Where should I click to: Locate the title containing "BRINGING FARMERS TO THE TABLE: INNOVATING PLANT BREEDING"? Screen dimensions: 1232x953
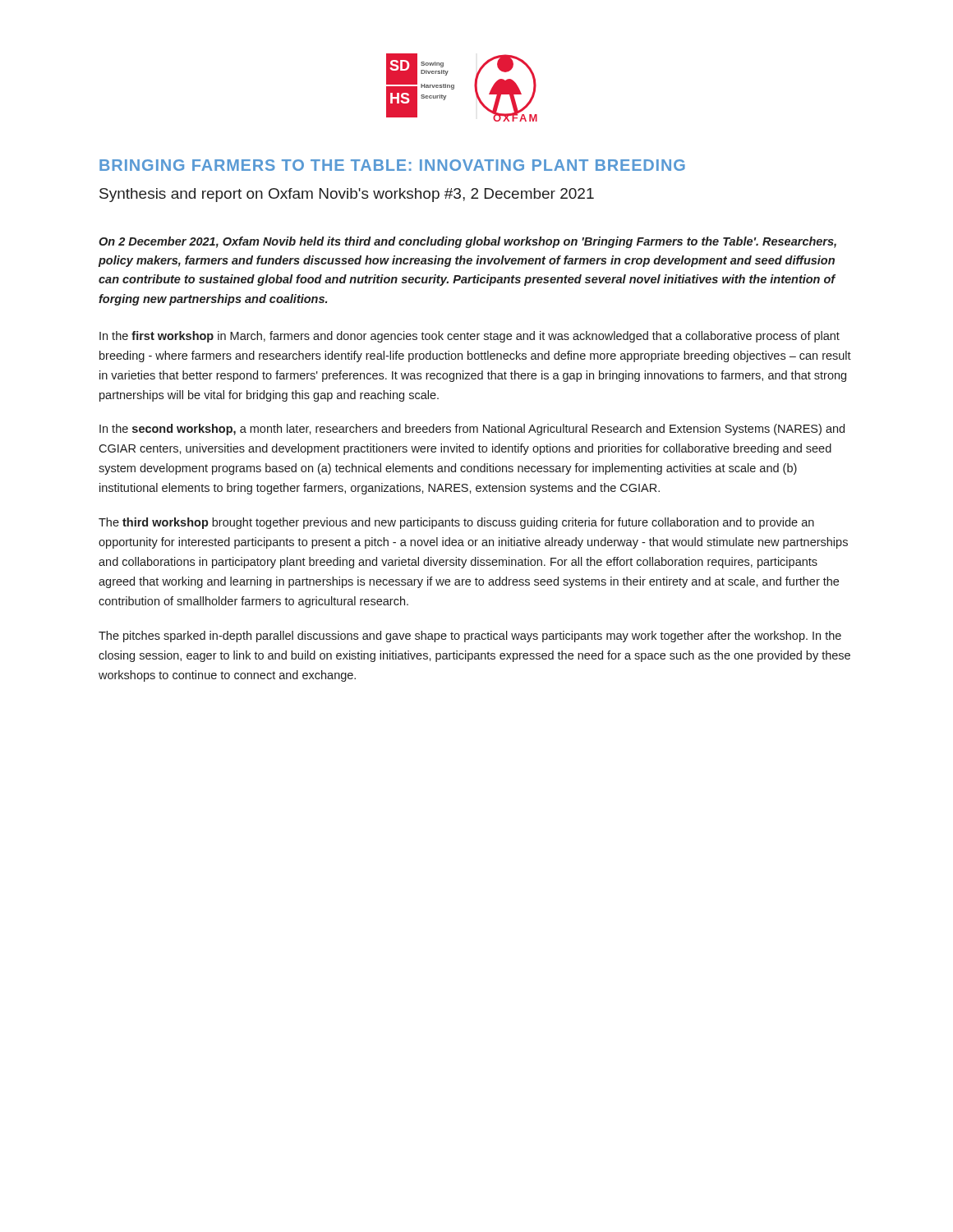392,165
